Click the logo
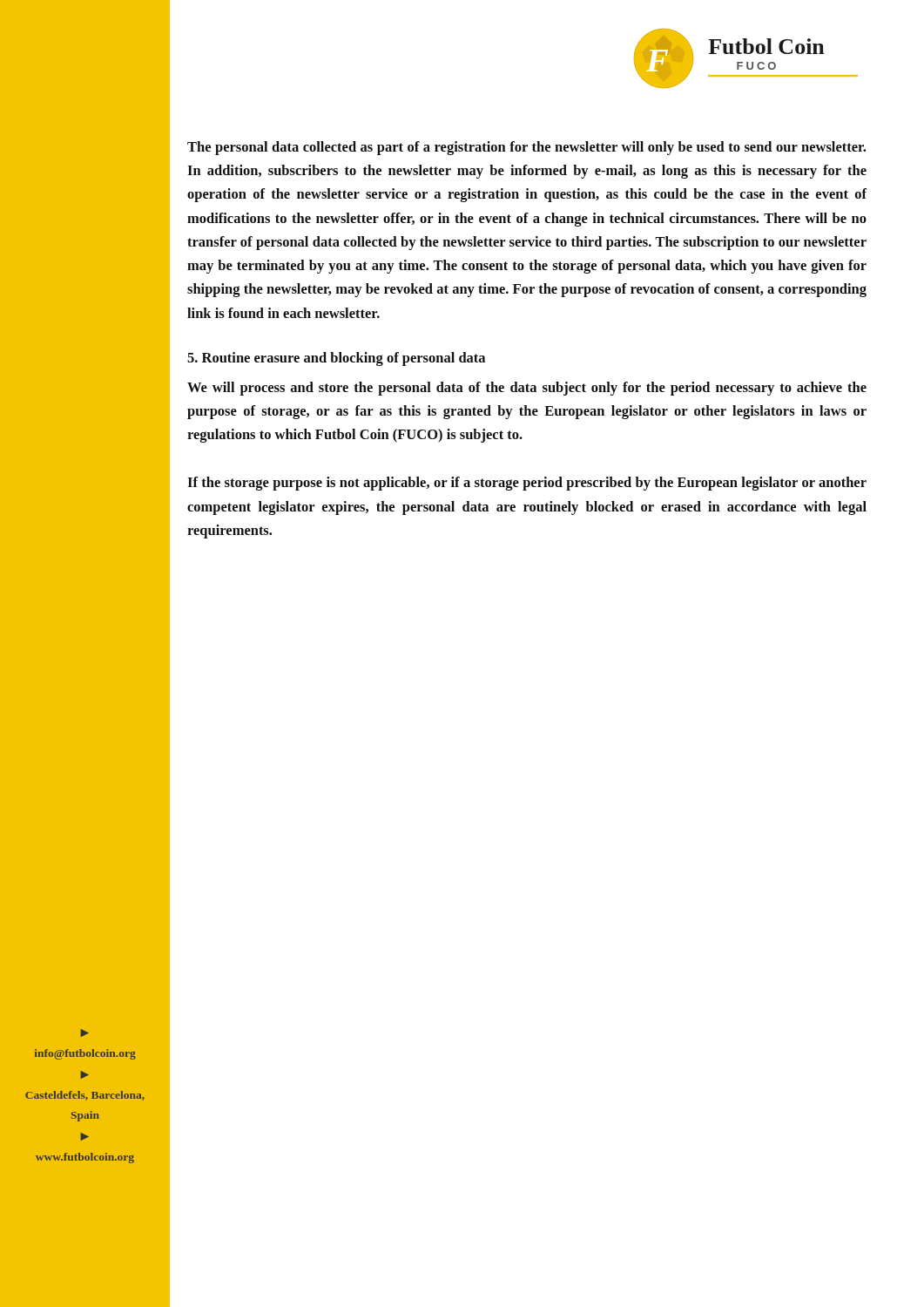Image resolution: width=924 pixels, height=1307 pixels. (x=749, y=61)
